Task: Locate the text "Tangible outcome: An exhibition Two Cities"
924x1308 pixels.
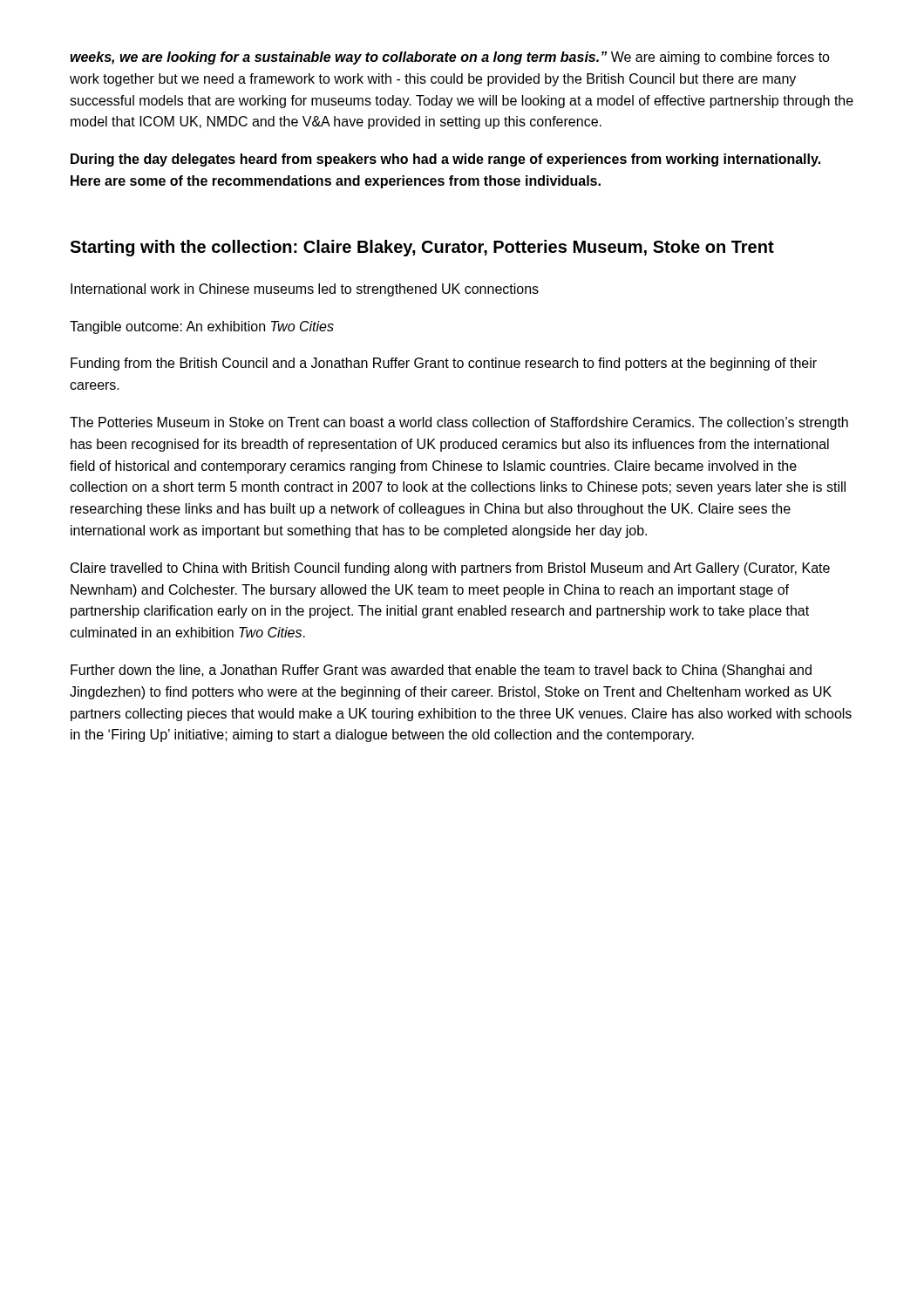Action: [x=202, y=326]
